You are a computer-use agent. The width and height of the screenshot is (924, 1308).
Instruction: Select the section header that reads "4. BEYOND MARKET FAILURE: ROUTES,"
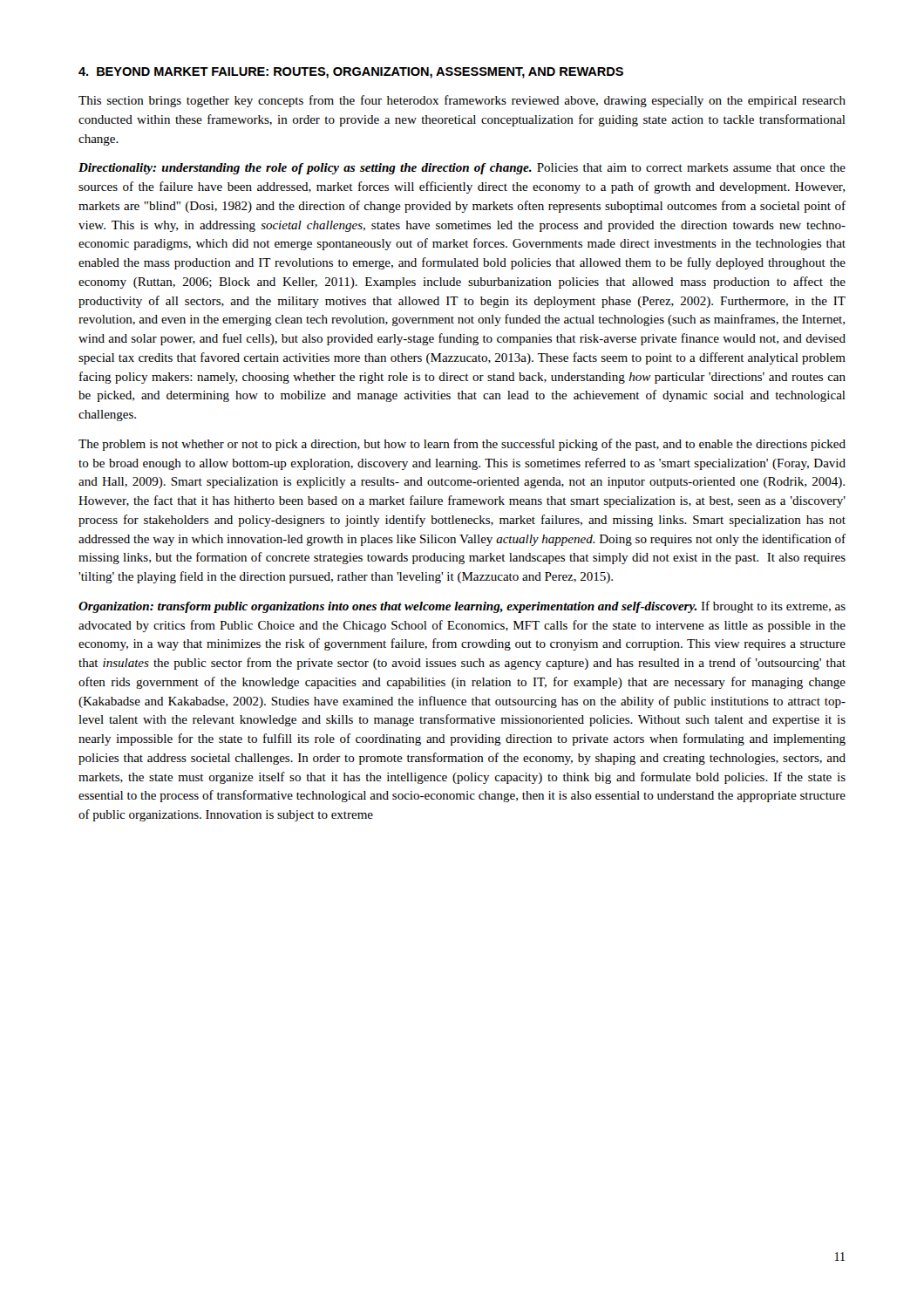click(x=351, y=71)
